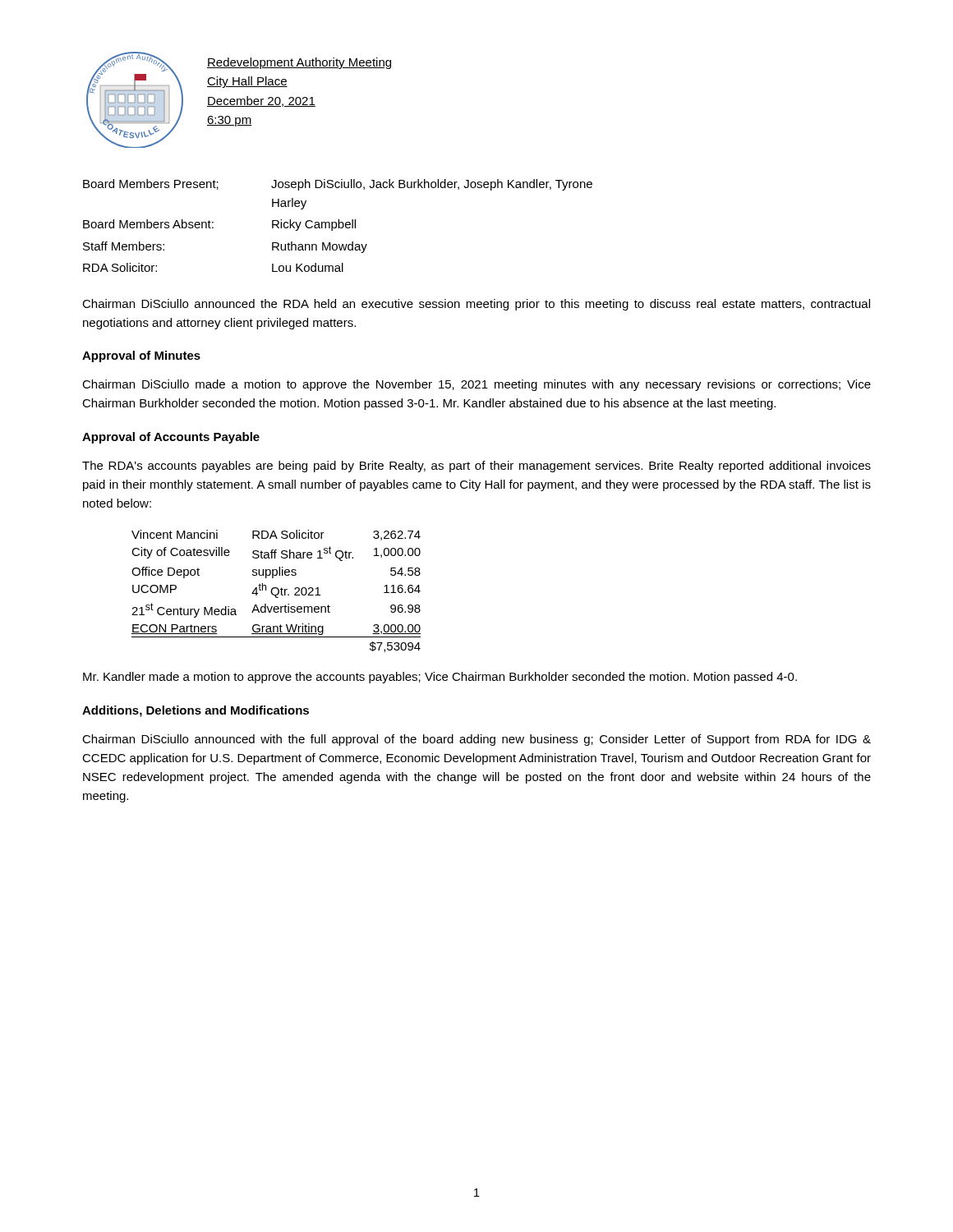Viewport: 953px width, 1232px height.
Task: Click on the text block starting "Approval of Minutes"
Action: click(141, 355)
